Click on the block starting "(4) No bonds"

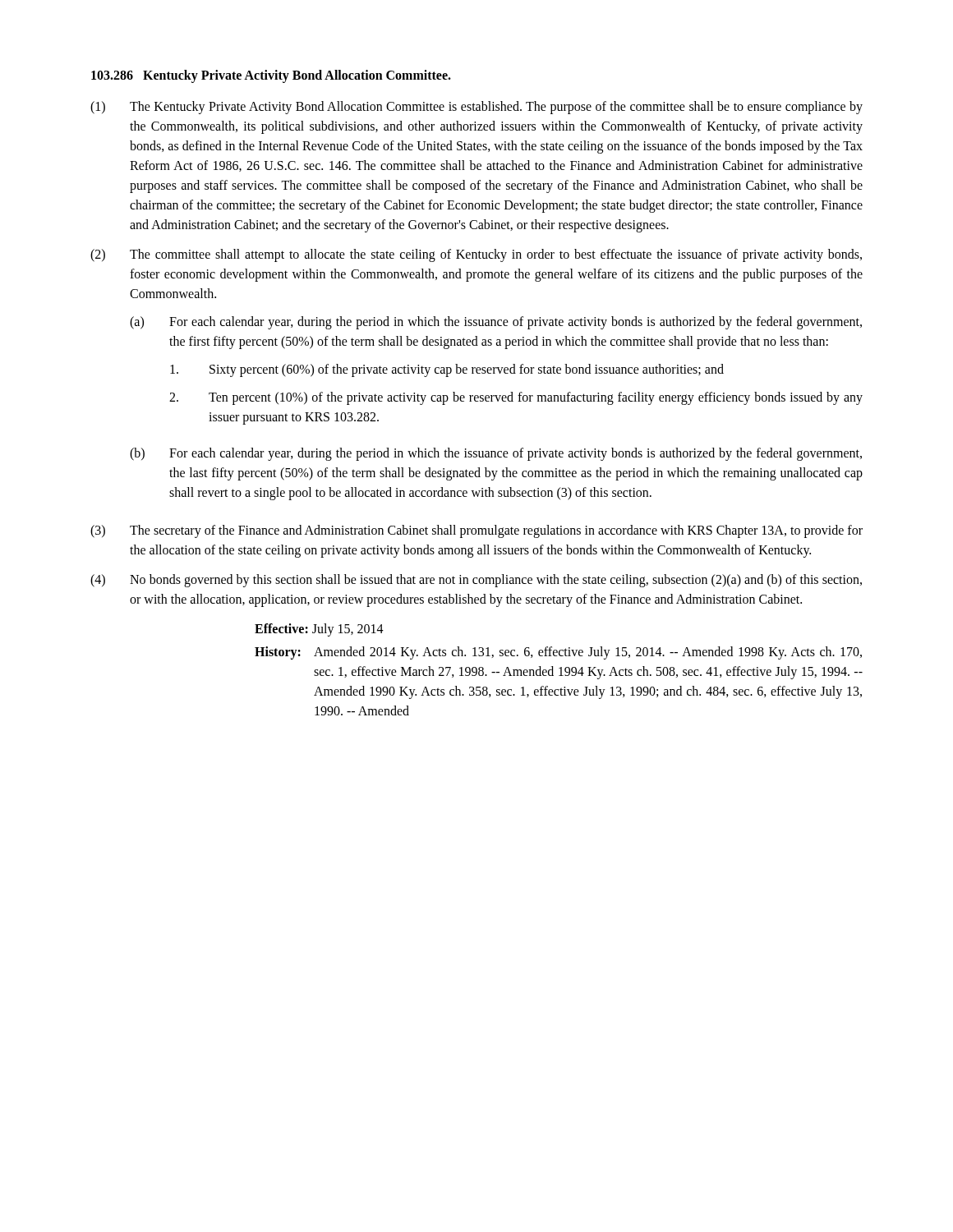coord(476,590)
